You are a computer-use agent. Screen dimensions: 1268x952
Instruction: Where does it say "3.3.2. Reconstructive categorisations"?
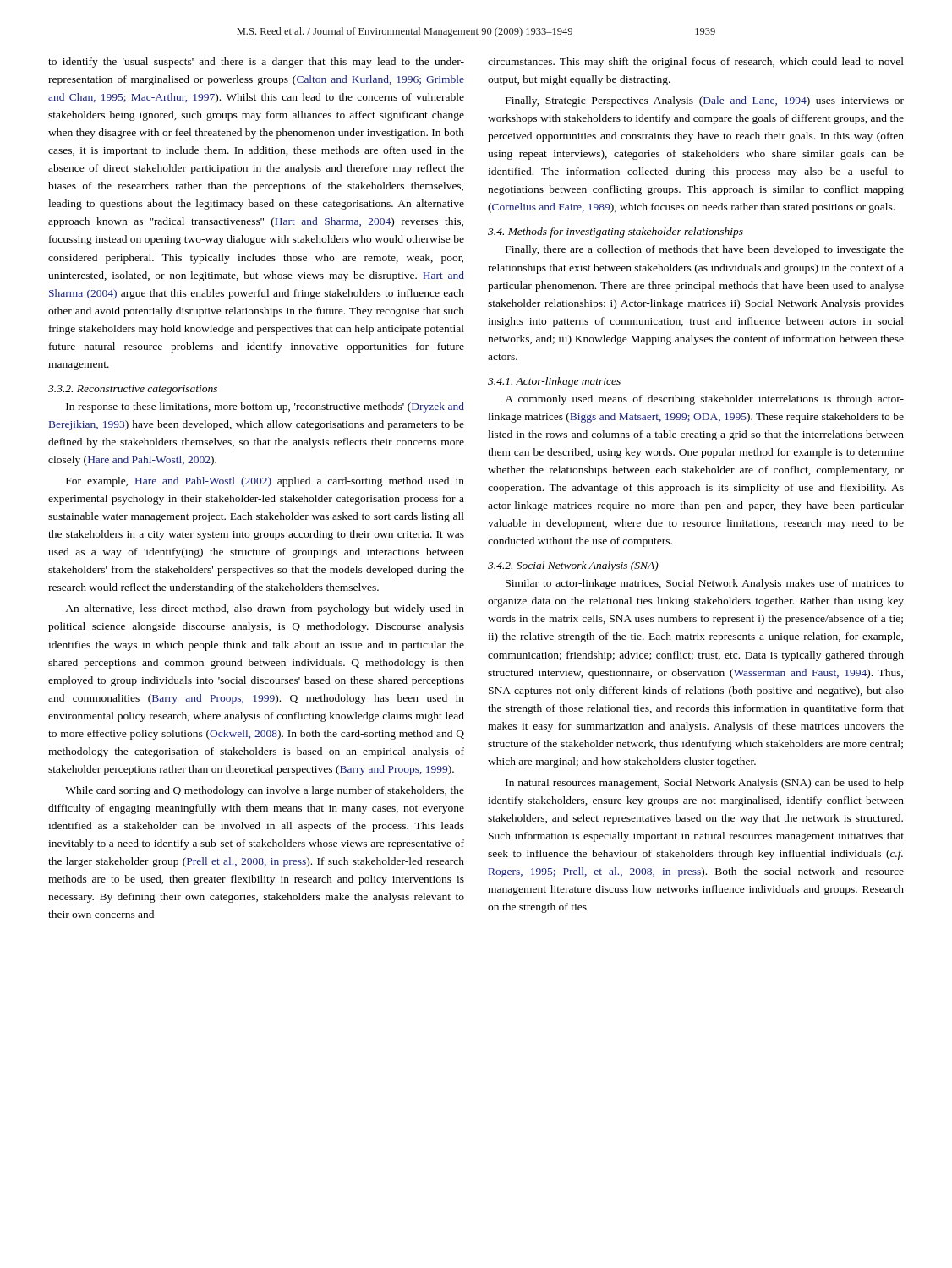click(133, 390)
